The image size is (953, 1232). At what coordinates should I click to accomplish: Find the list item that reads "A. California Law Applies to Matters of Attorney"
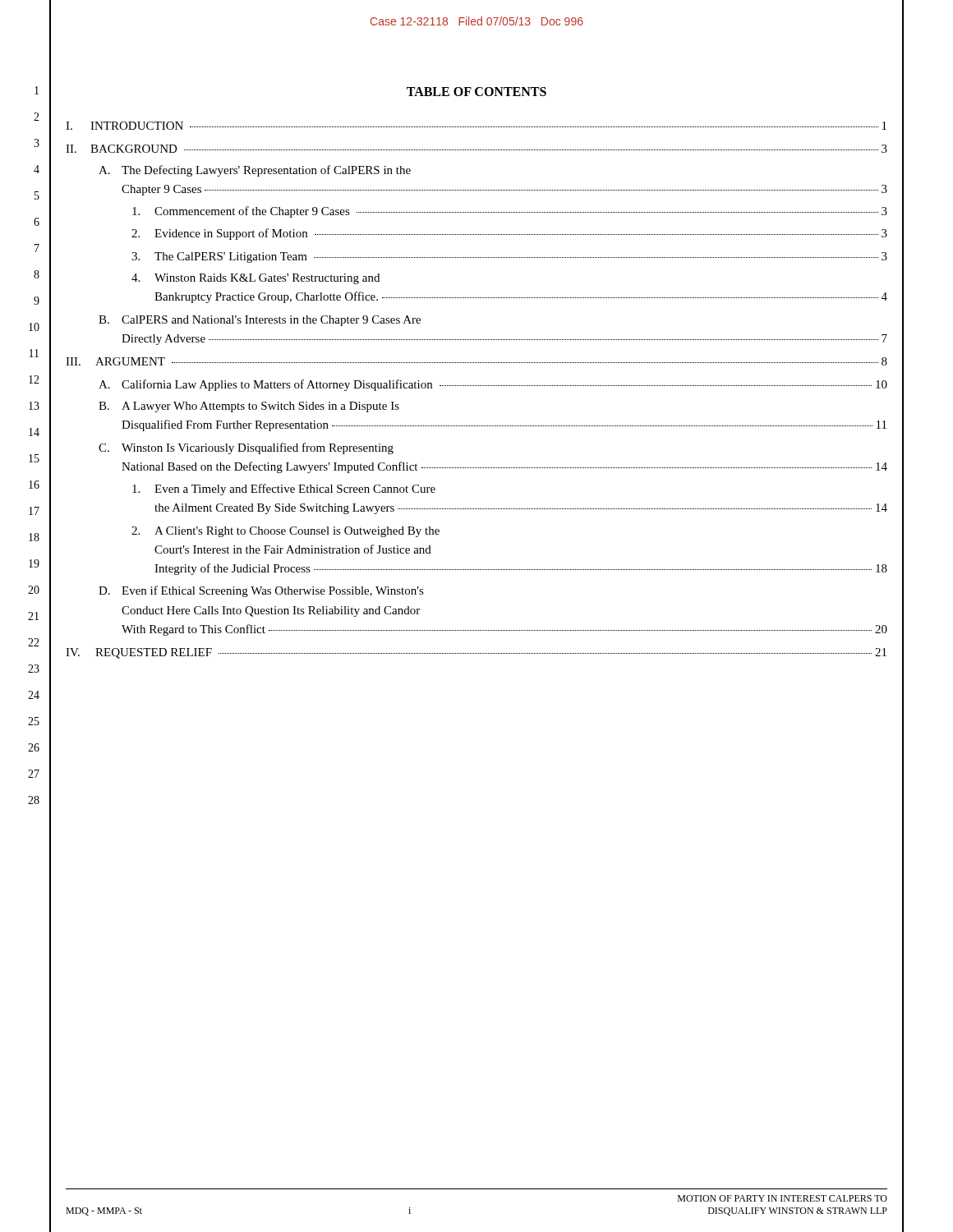pos(493,385)
